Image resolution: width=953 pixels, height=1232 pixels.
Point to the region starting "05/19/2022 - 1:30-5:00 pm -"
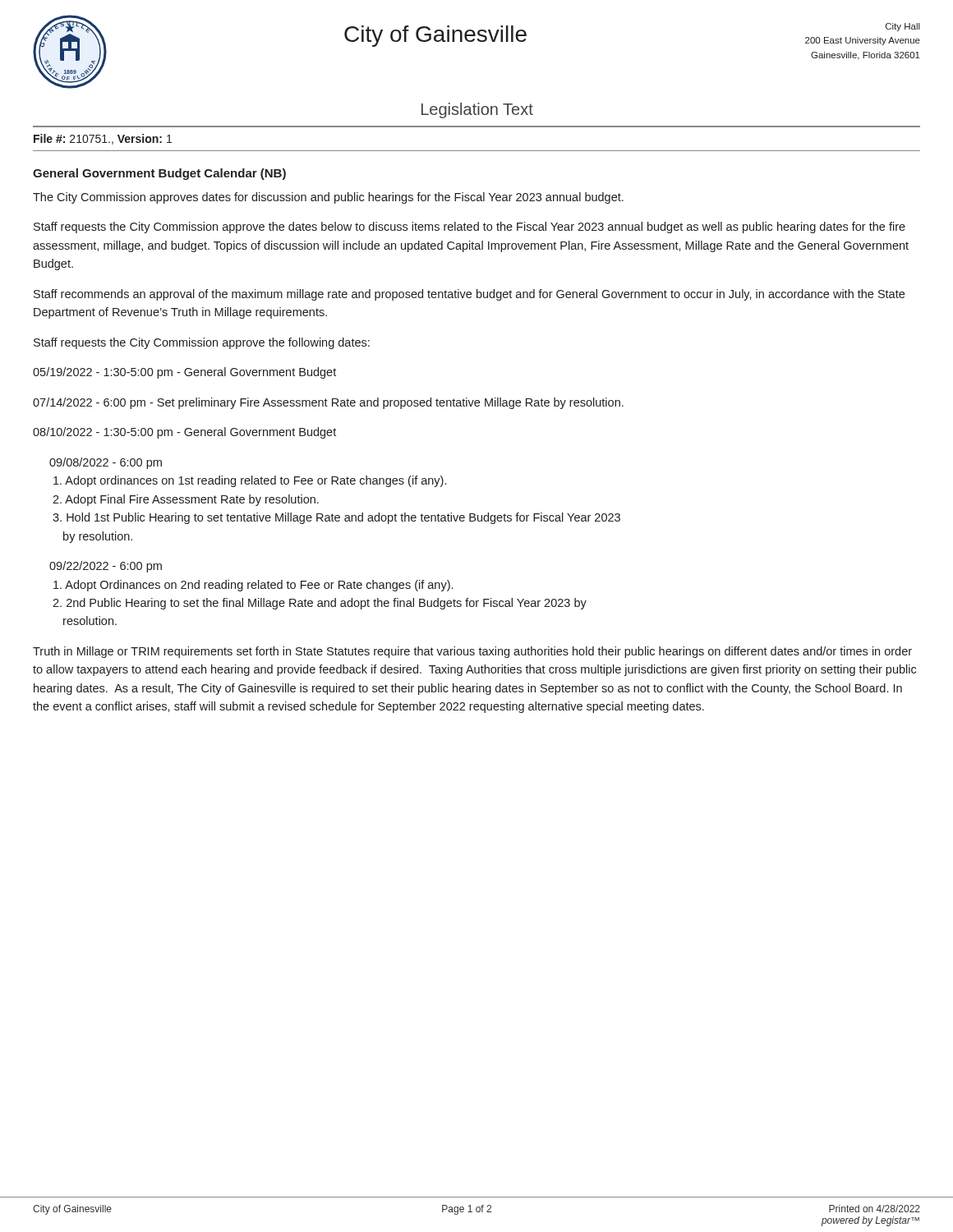pos(185,372)
